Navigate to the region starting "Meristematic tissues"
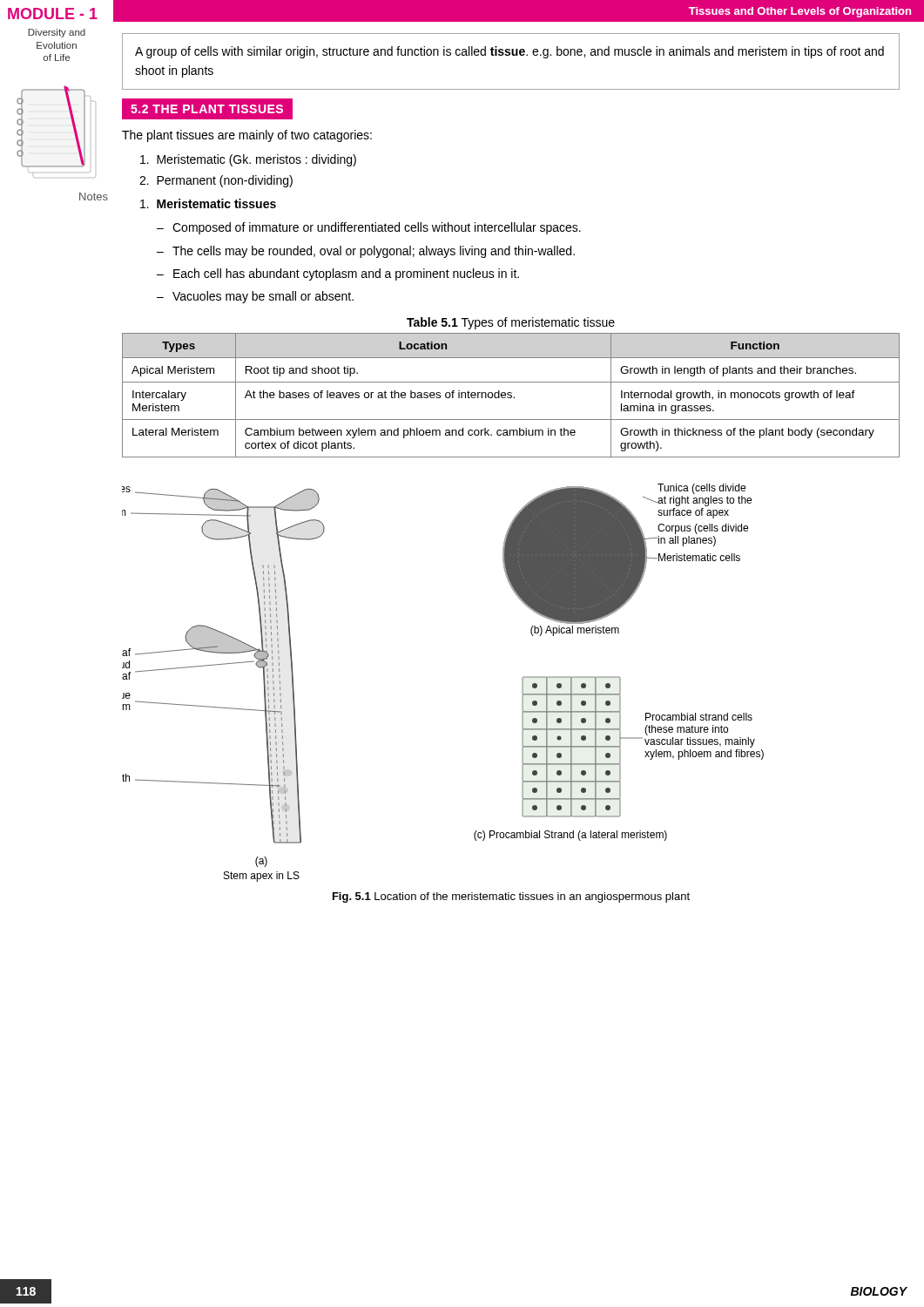 click(208, 204)
